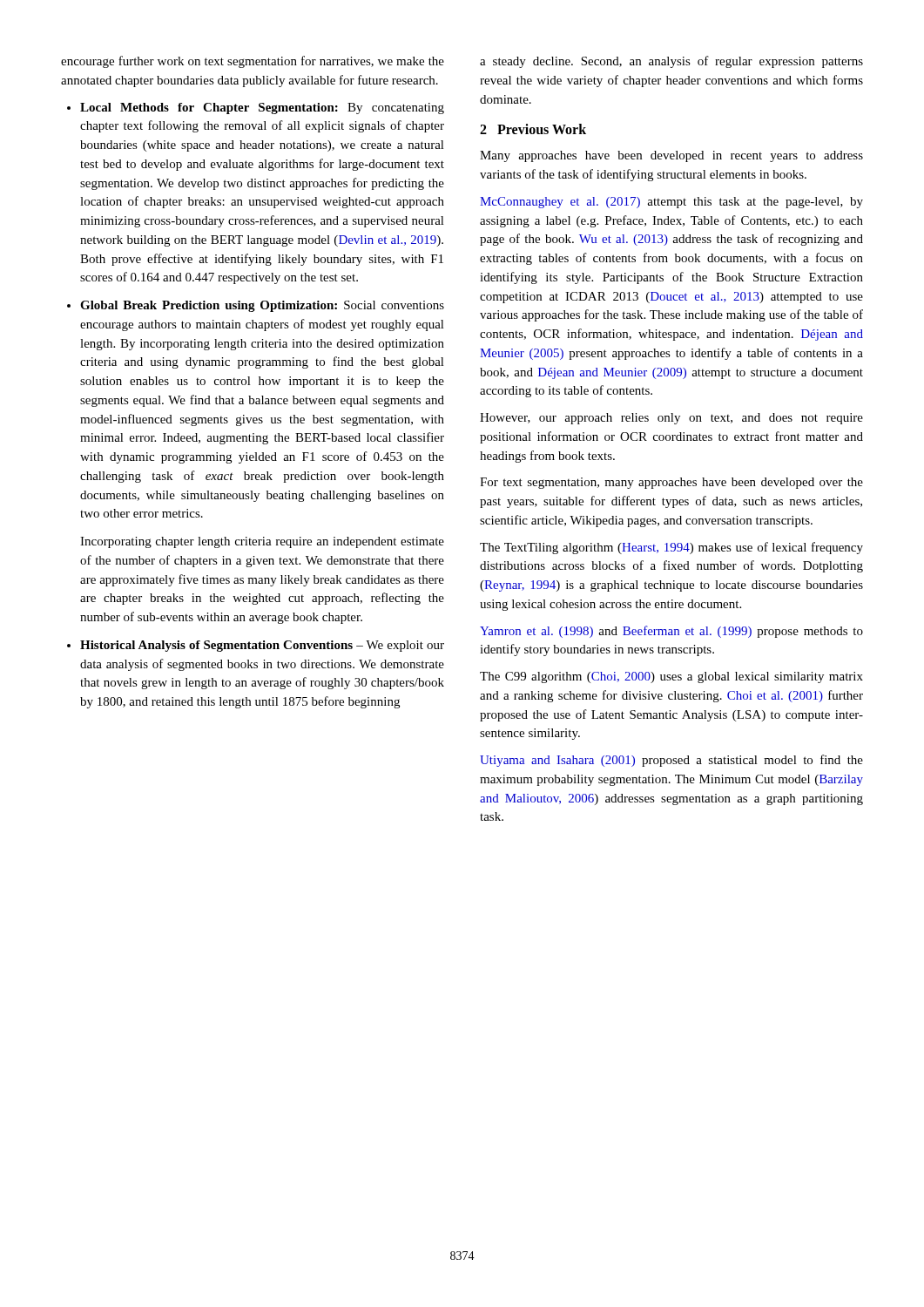Locate the text block with the text "a steady decline. Second,"
Screen dimensions: 1307x924
click(671, 81)
